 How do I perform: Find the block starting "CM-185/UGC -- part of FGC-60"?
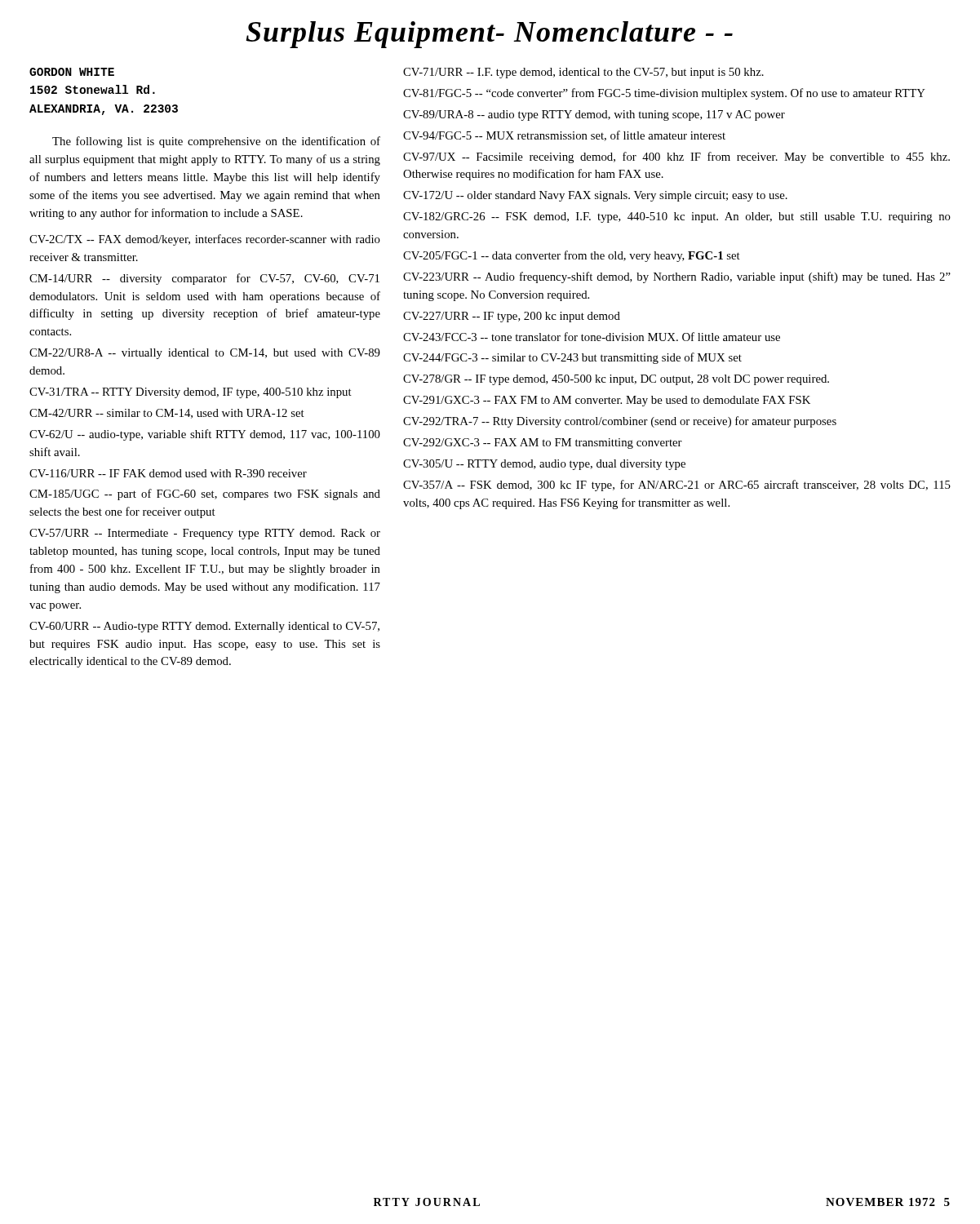tap(205, 503)
